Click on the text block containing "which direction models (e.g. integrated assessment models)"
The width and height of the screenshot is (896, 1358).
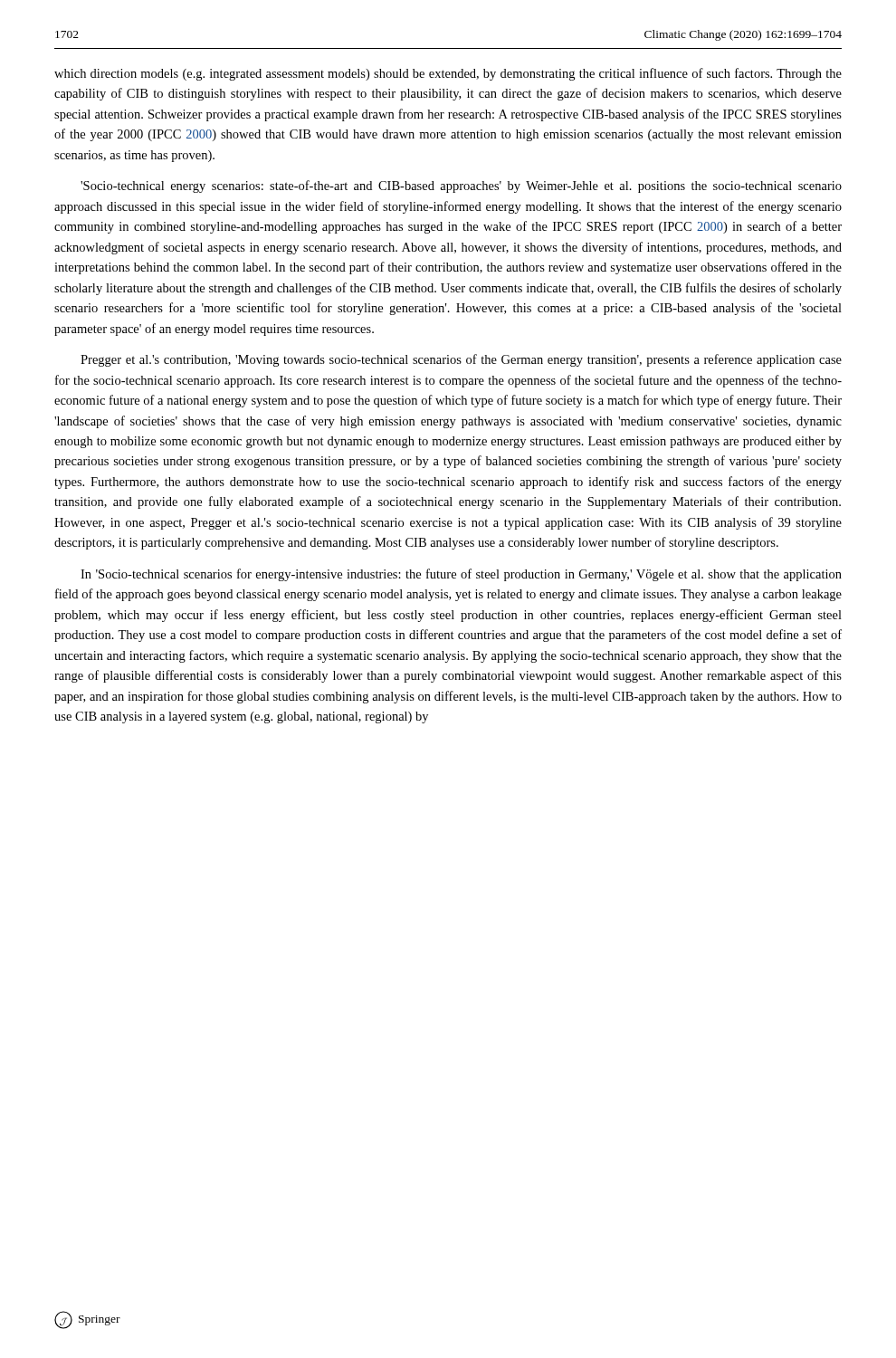[448, 114]
